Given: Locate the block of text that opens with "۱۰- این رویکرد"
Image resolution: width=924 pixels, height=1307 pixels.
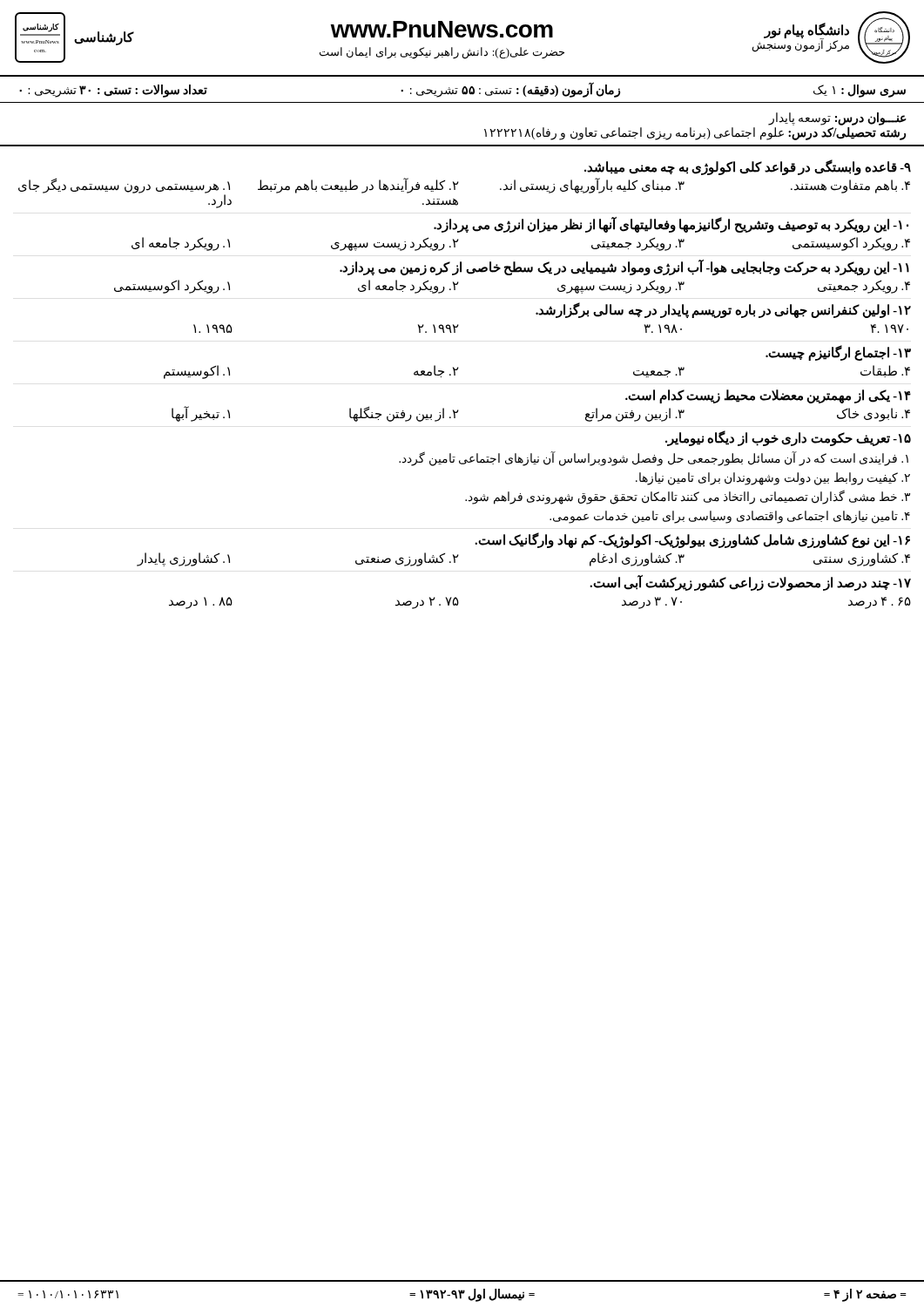Looking at the screenshot, I should tap(462, 234).
